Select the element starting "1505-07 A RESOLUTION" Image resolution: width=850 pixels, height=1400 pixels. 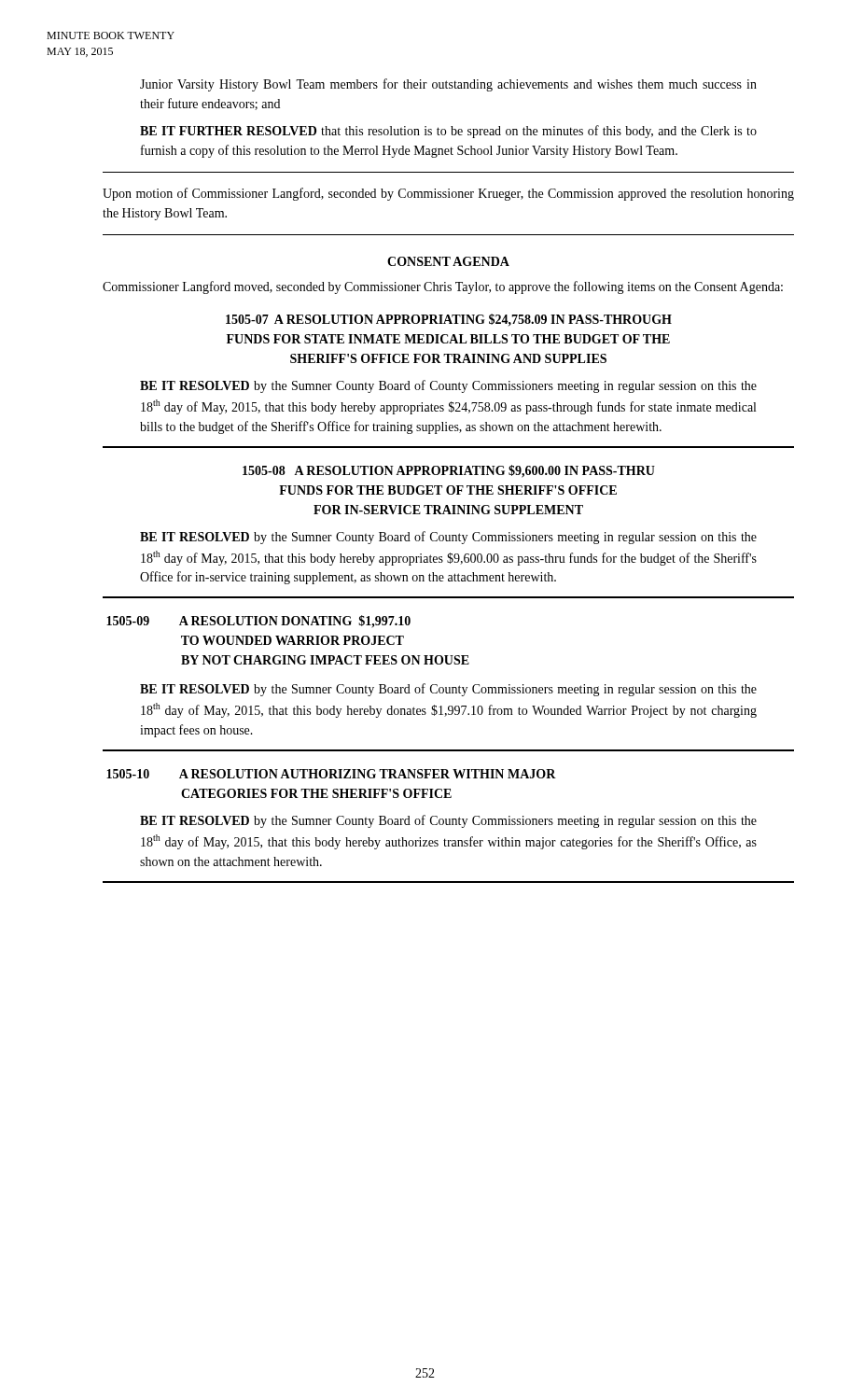[448, 339]
